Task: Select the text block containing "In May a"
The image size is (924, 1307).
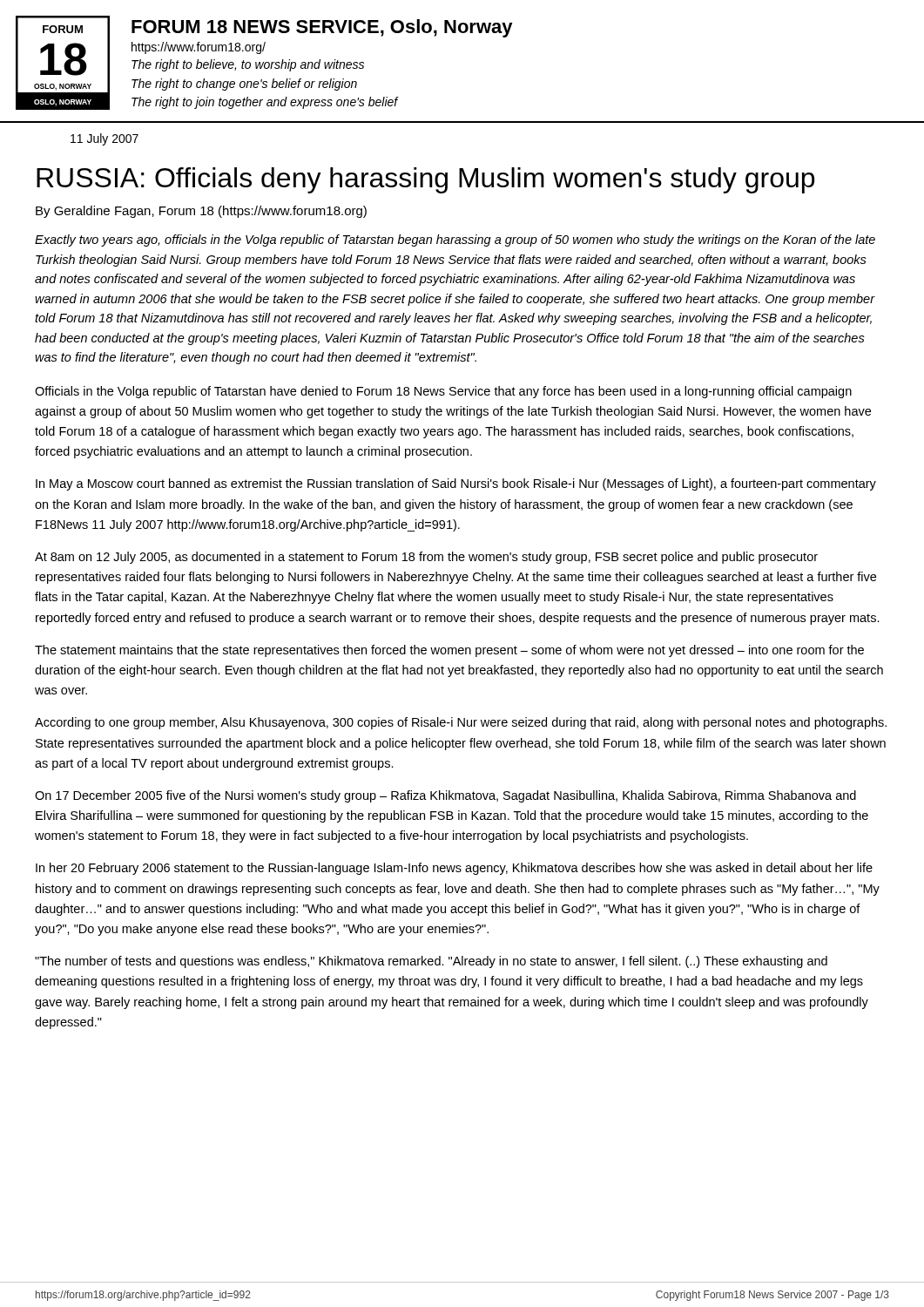Action: pos(455,504)
